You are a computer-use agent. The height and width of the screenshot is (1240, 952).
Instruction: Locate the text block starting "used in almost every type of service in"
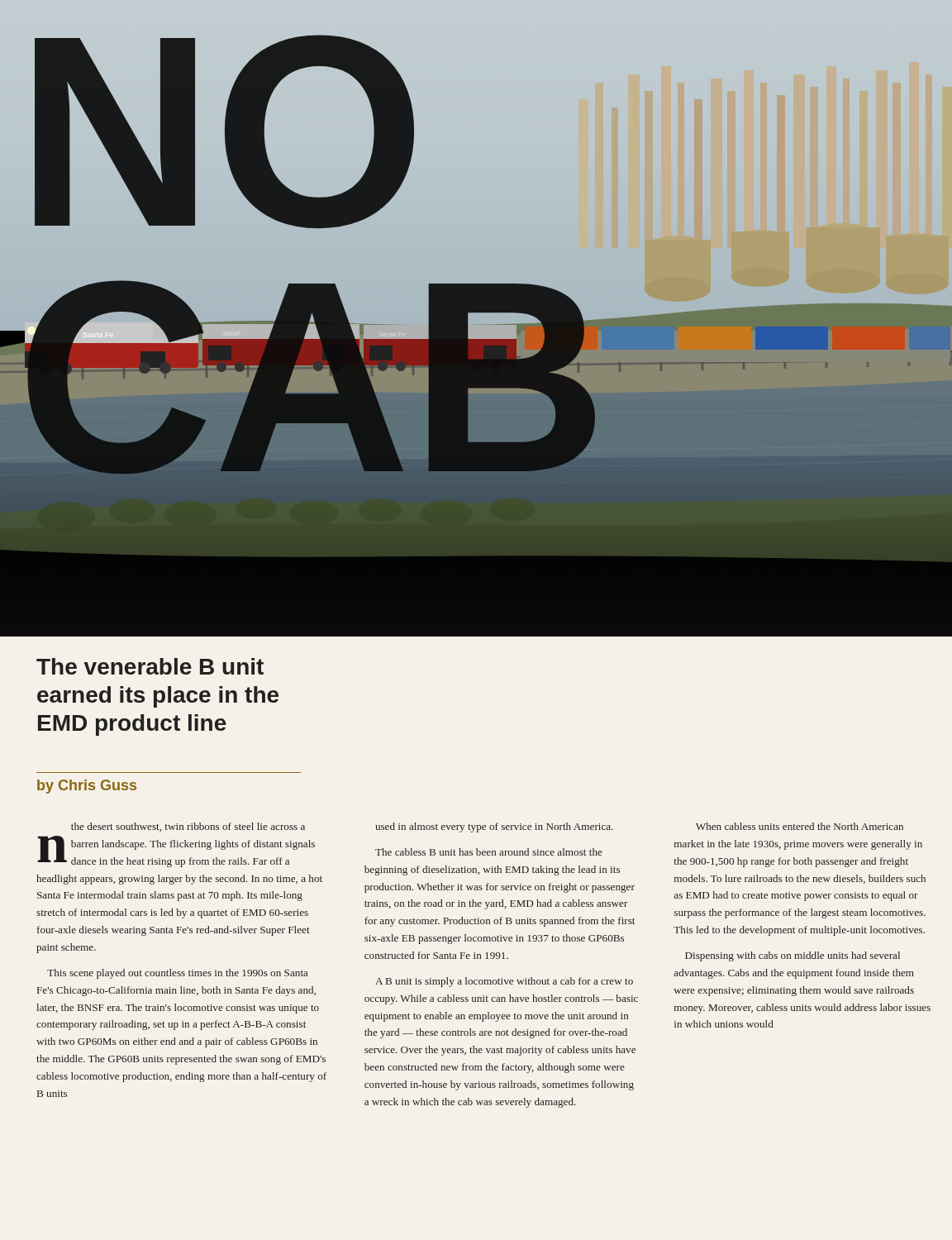click(x=502, y=965)
